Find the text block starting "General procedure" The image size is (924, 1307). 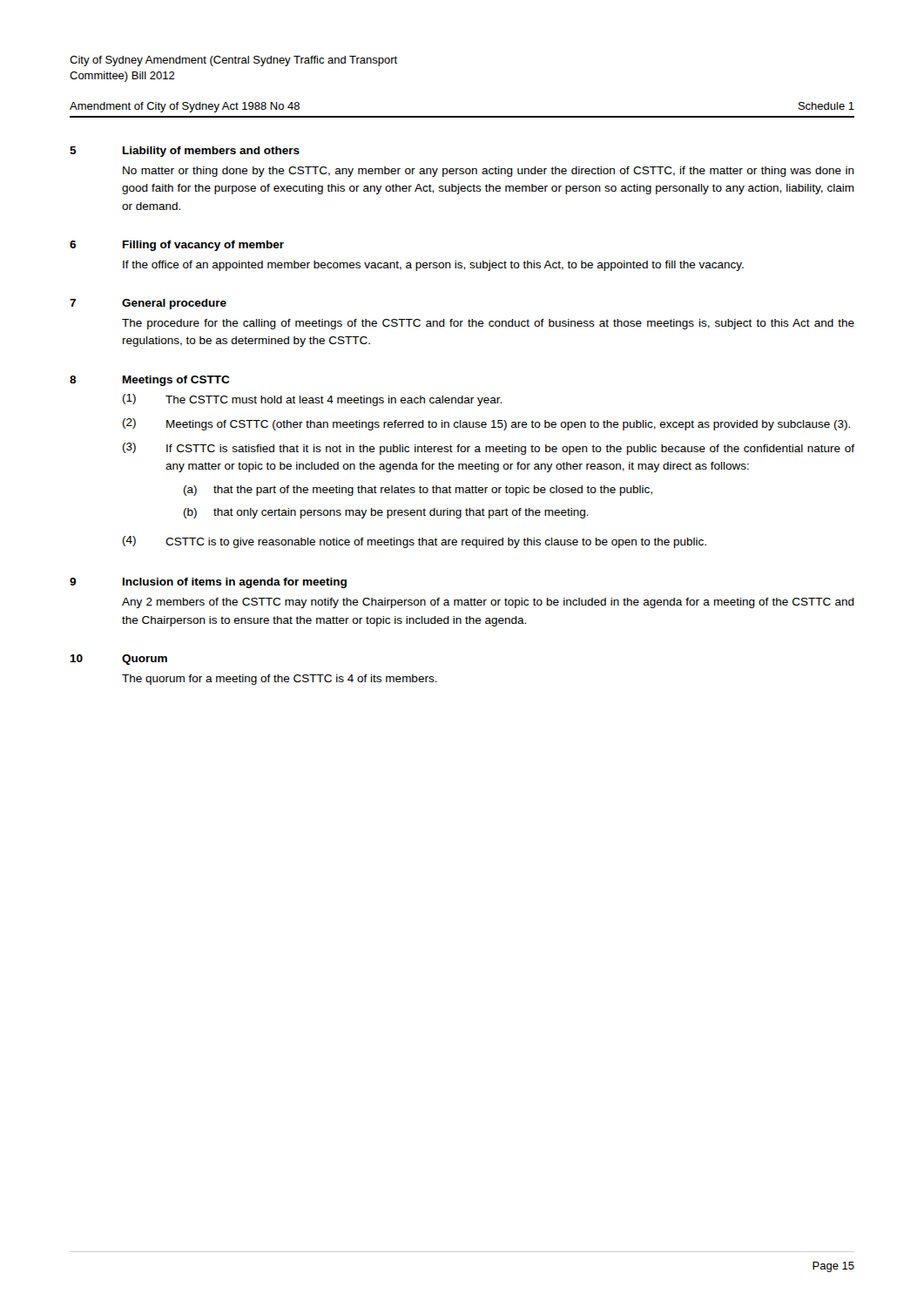pyautogui.click(x=174, y=303)
